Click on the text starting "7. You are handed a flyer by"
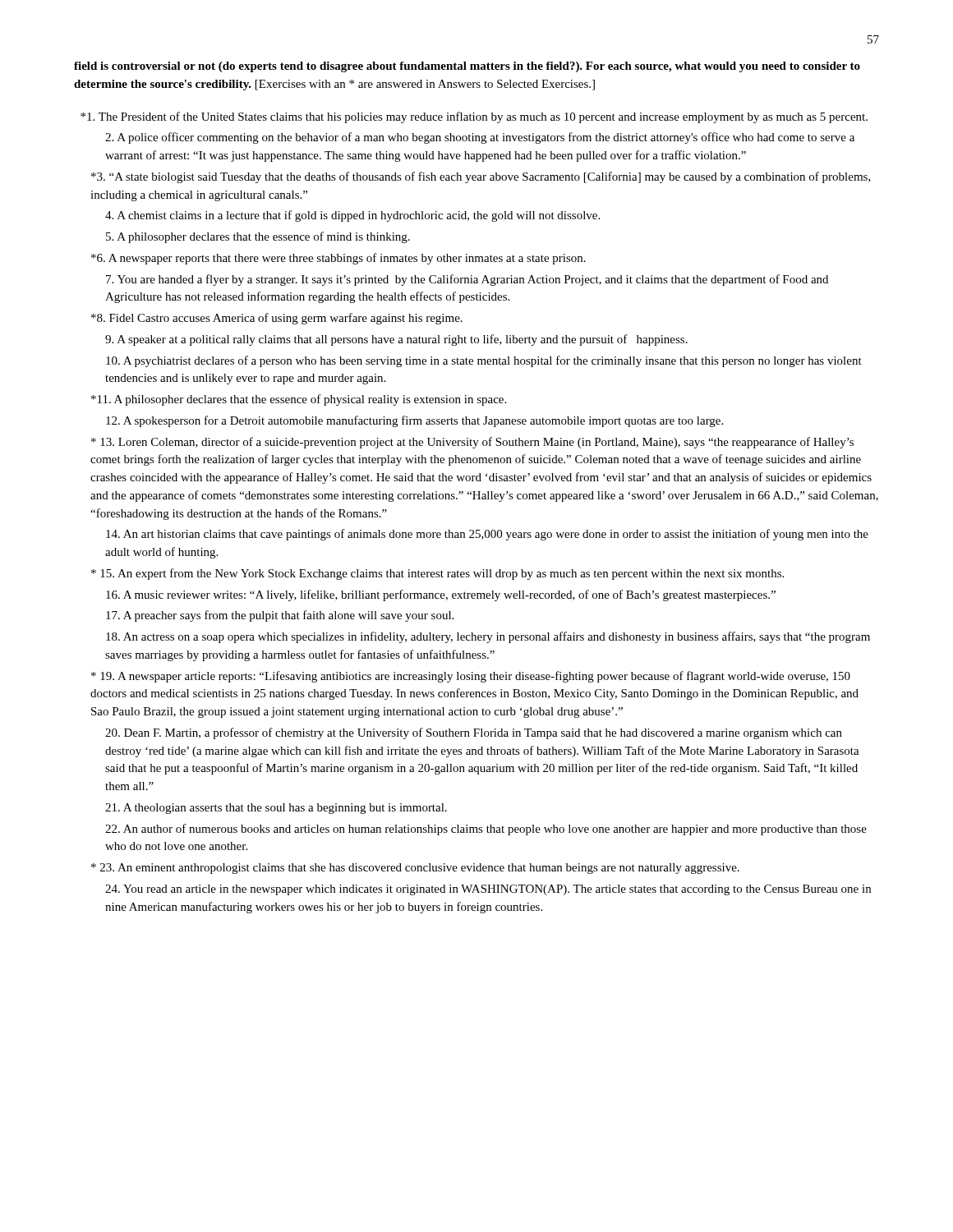The height and width of the screenshot is (1232, 953). pos(467,288)
